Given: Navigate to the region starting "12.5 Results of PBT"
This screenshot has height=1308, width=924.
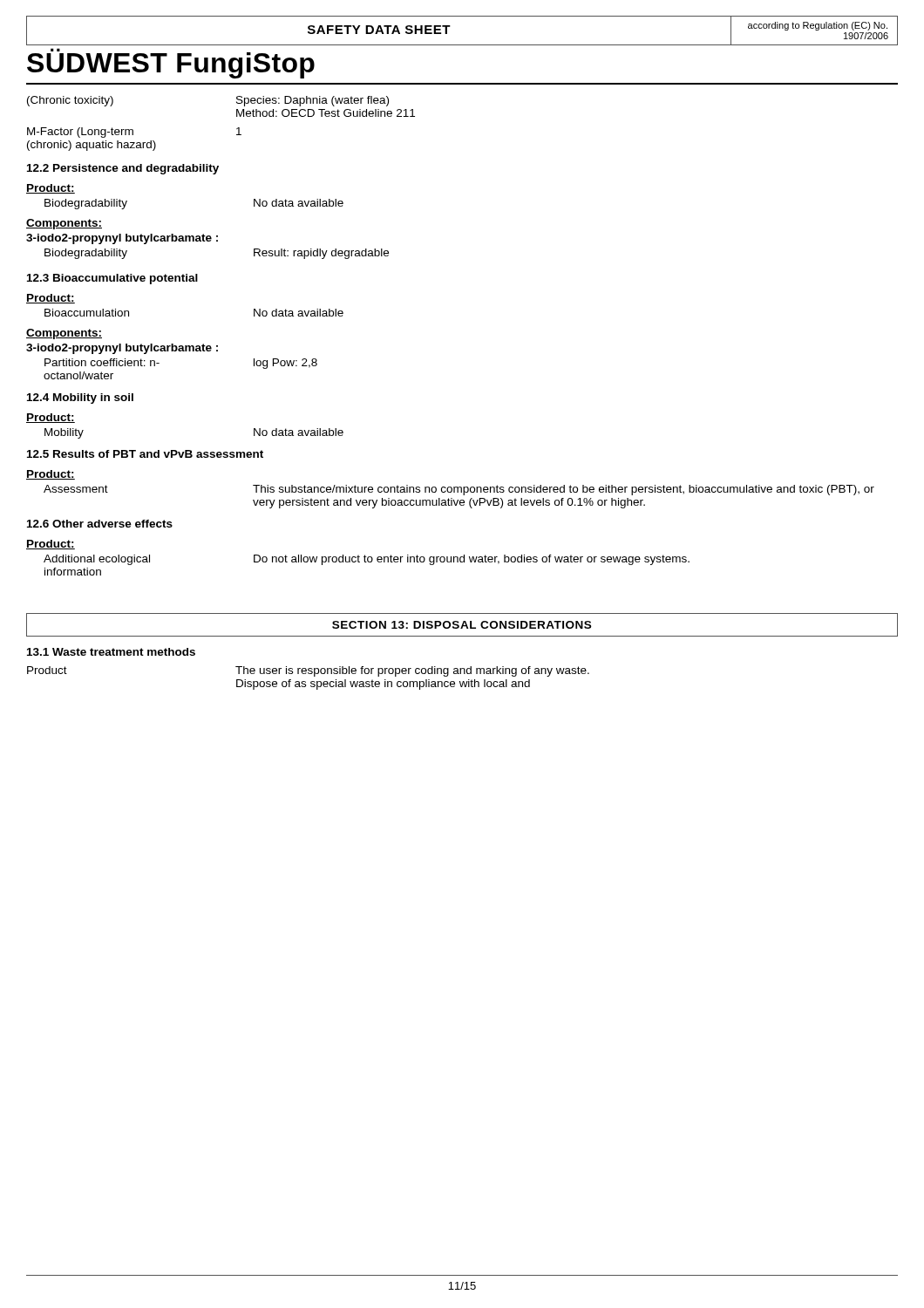Looking at the screenshot, I should [x=145, y=454].
